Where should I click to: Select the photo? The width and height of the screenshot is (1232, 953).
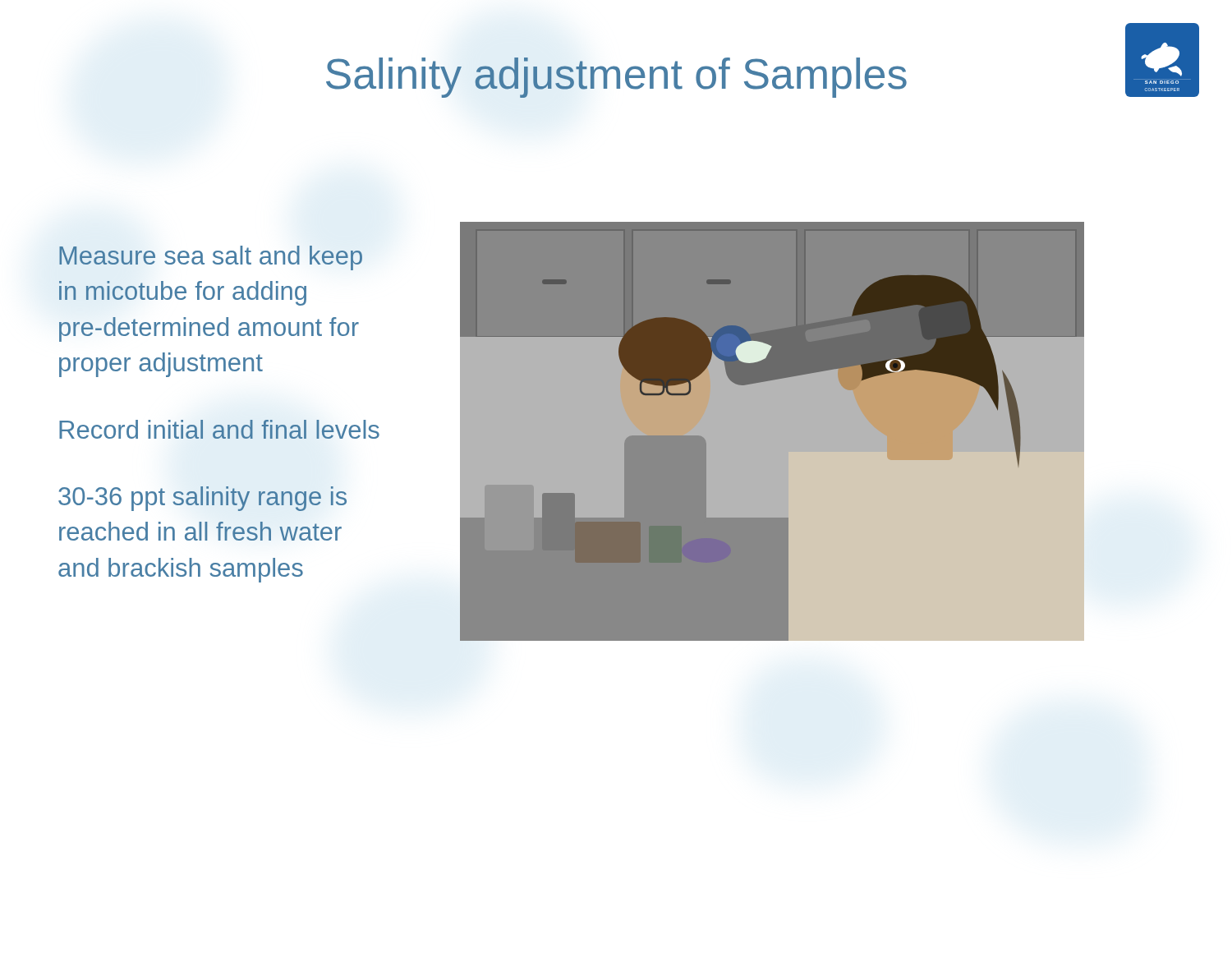coord(772,431)
